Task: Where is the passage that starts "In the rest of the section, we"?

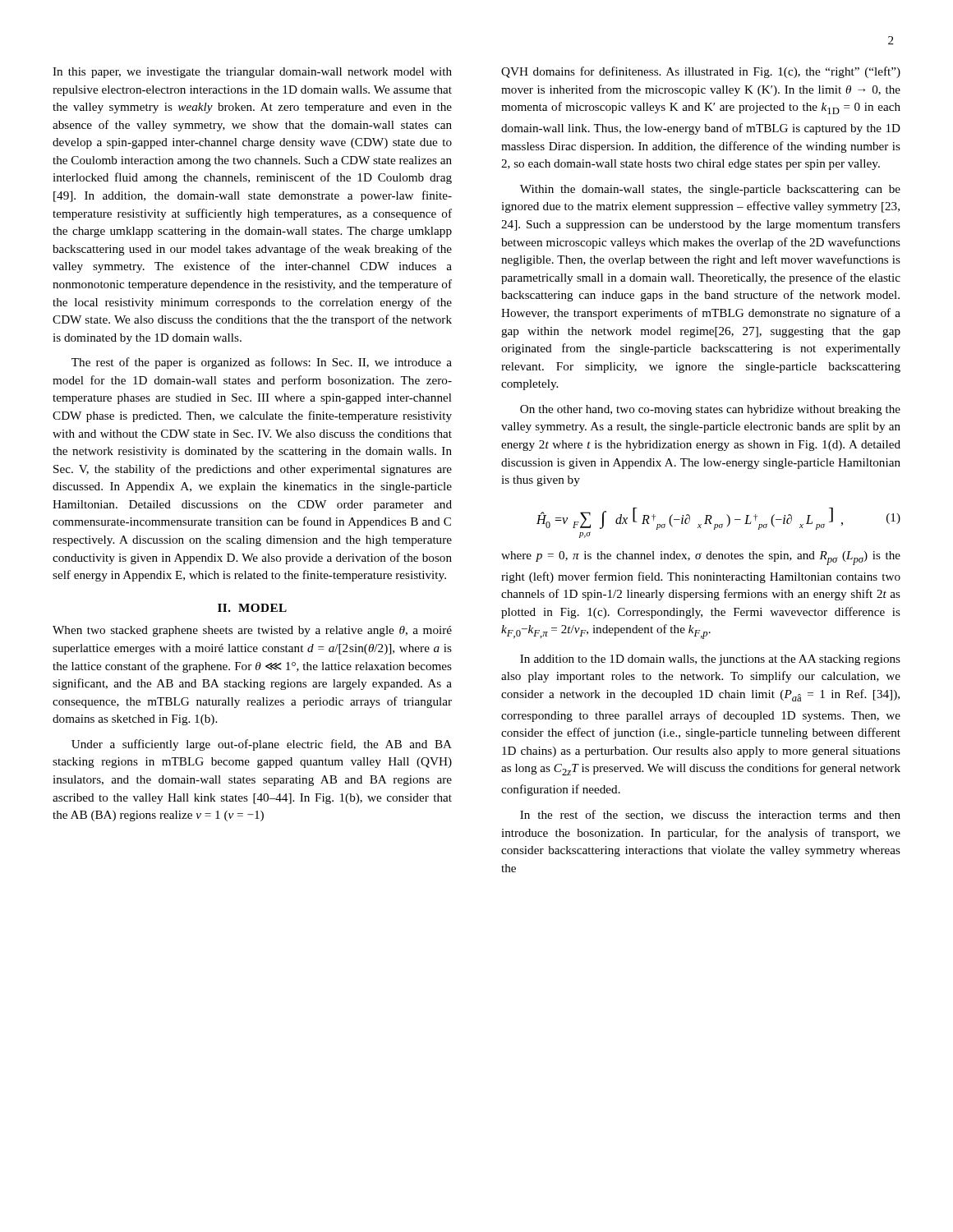Action: (701, 841)
